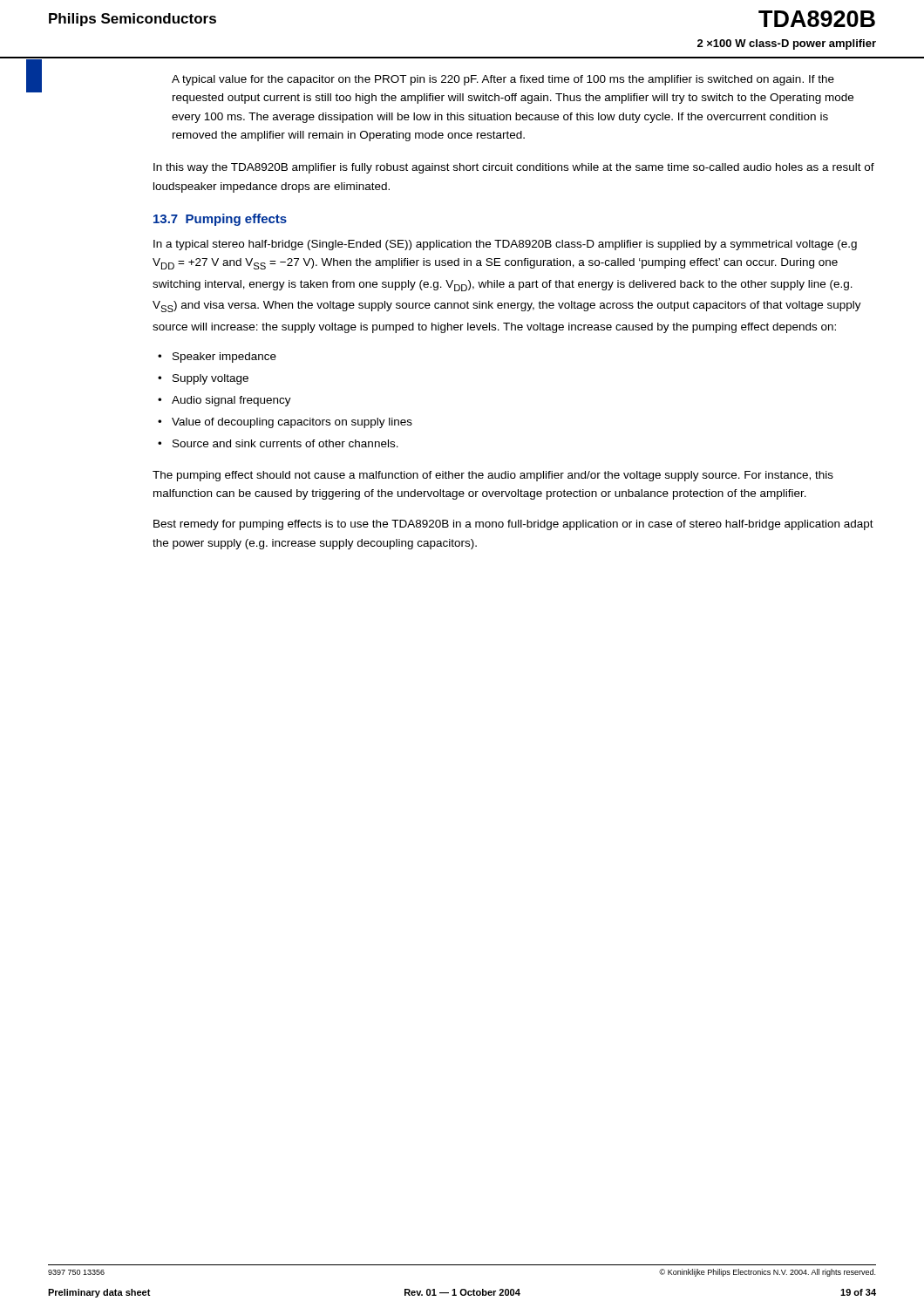This screenshot has width=924, height=1308.
Task: Navigate to the region starting "The pumping effect should"
Action: click(493, 484)
